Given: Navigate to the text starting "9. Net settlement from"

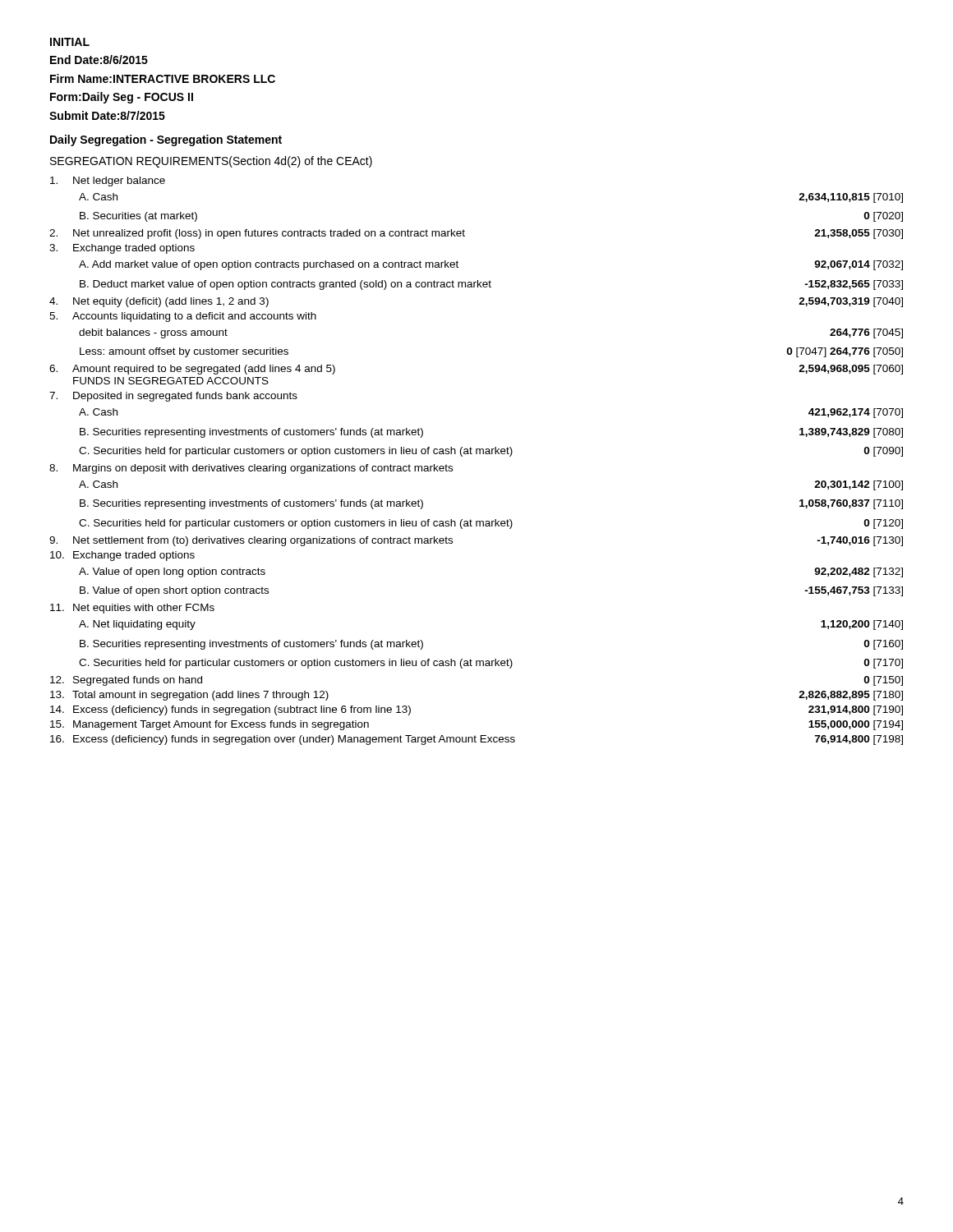Looking at the screenshot, I should coord(264,541).
